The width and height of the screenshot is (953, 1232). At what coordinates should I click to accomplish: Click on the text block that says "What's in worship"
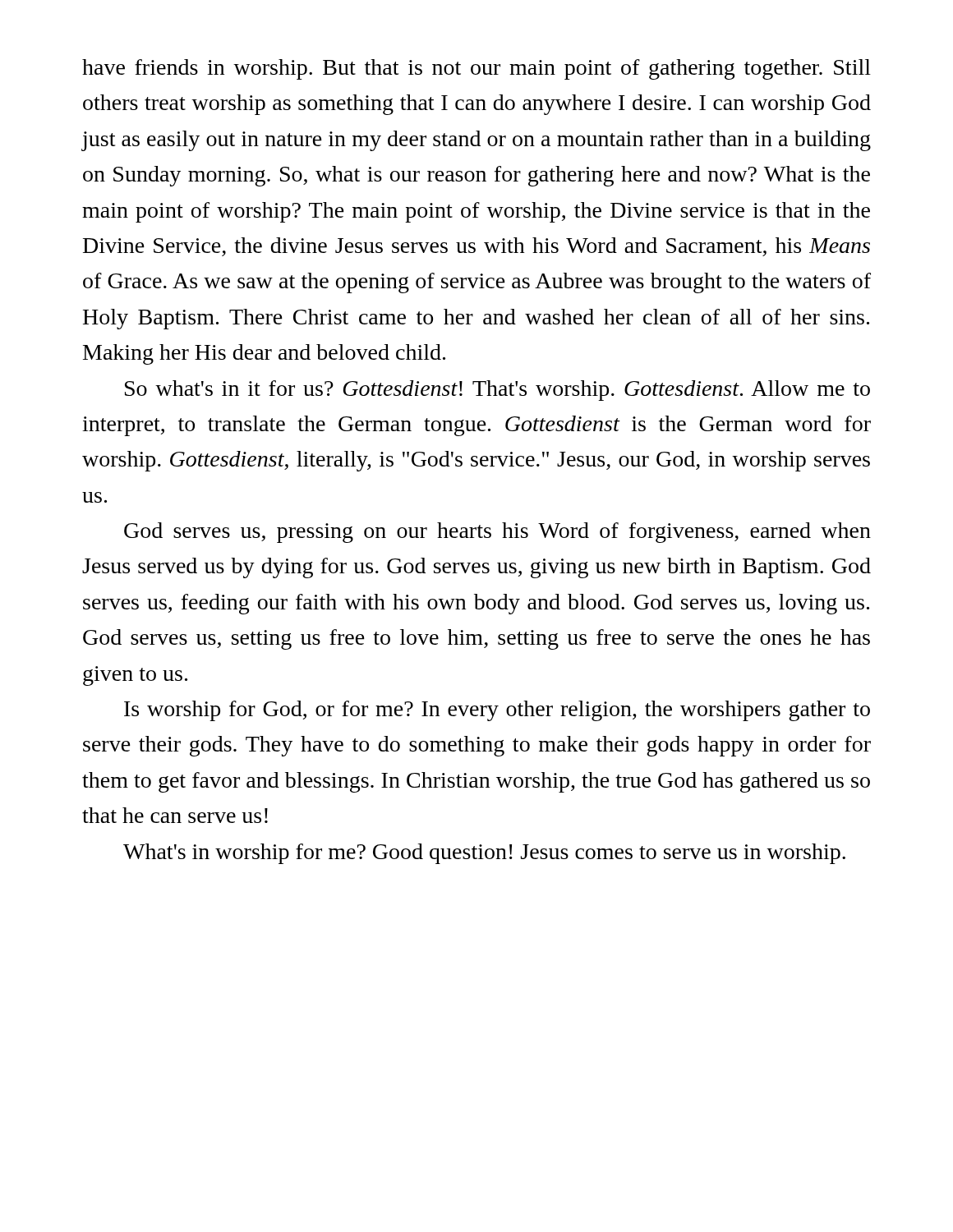pos(476,851)
